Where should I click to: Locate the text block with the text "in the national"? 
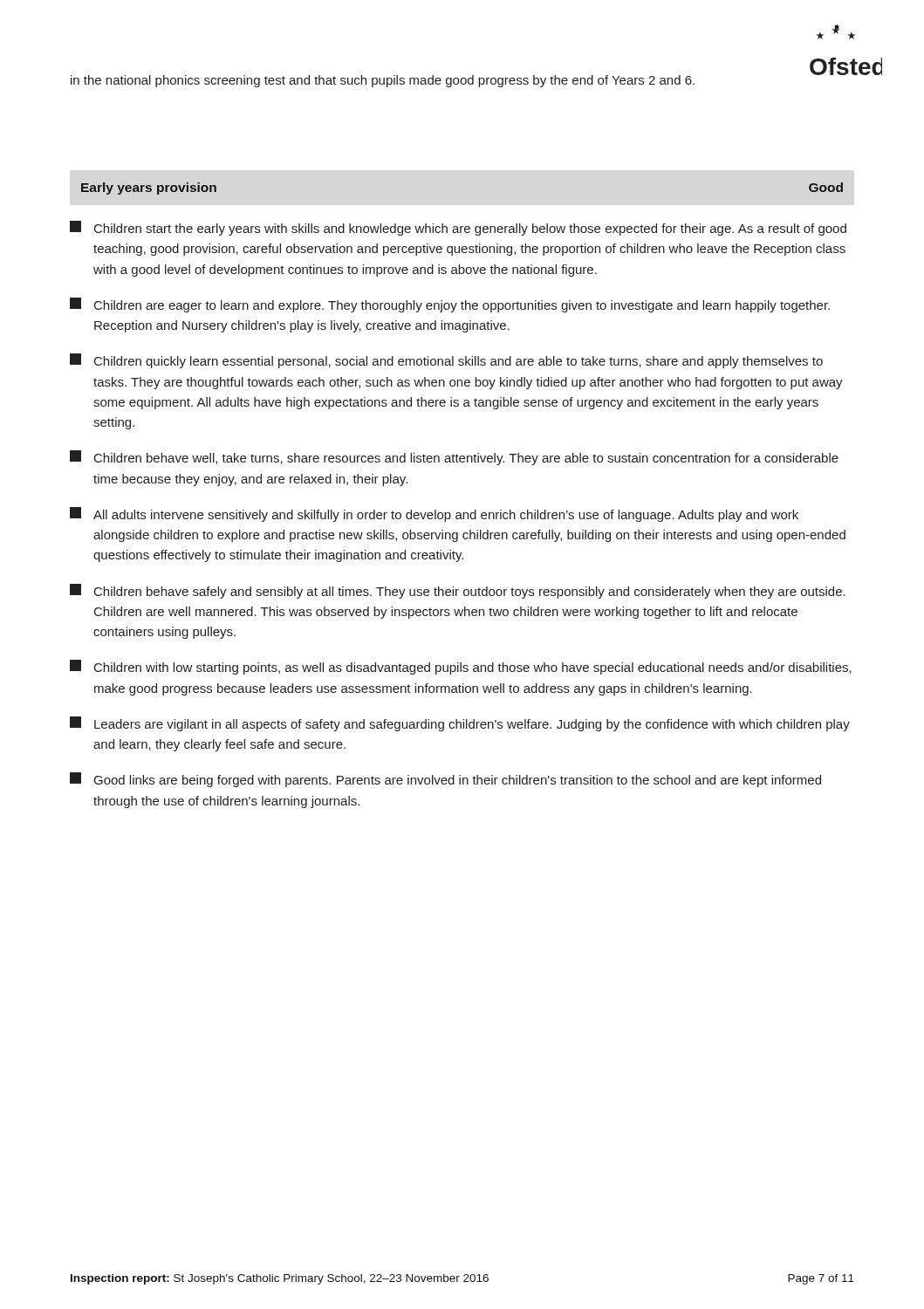click(383, 80)
